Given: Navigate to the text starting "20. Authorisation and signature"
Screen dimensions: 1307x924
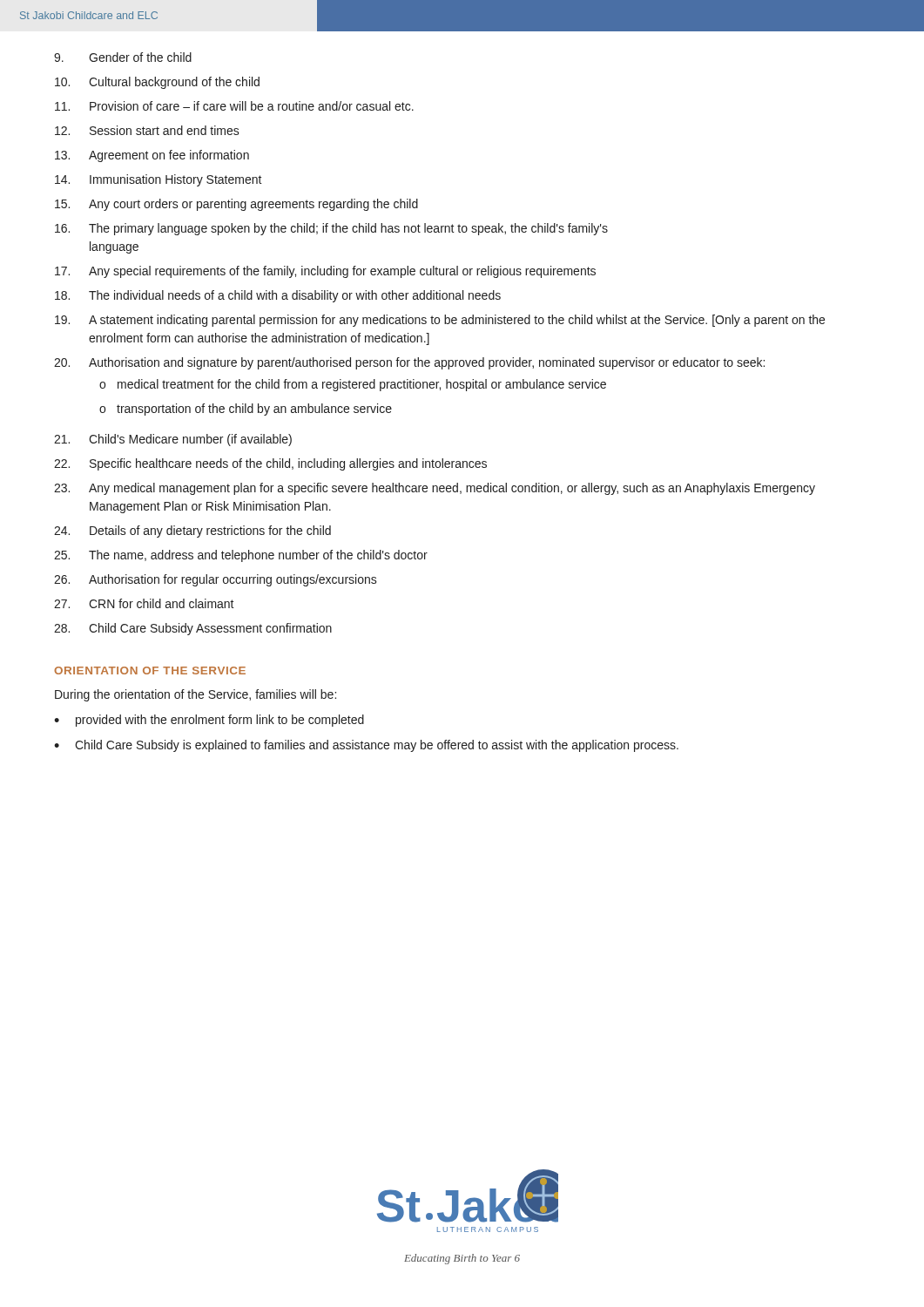Looking at the screenshot, I should 462,389.
